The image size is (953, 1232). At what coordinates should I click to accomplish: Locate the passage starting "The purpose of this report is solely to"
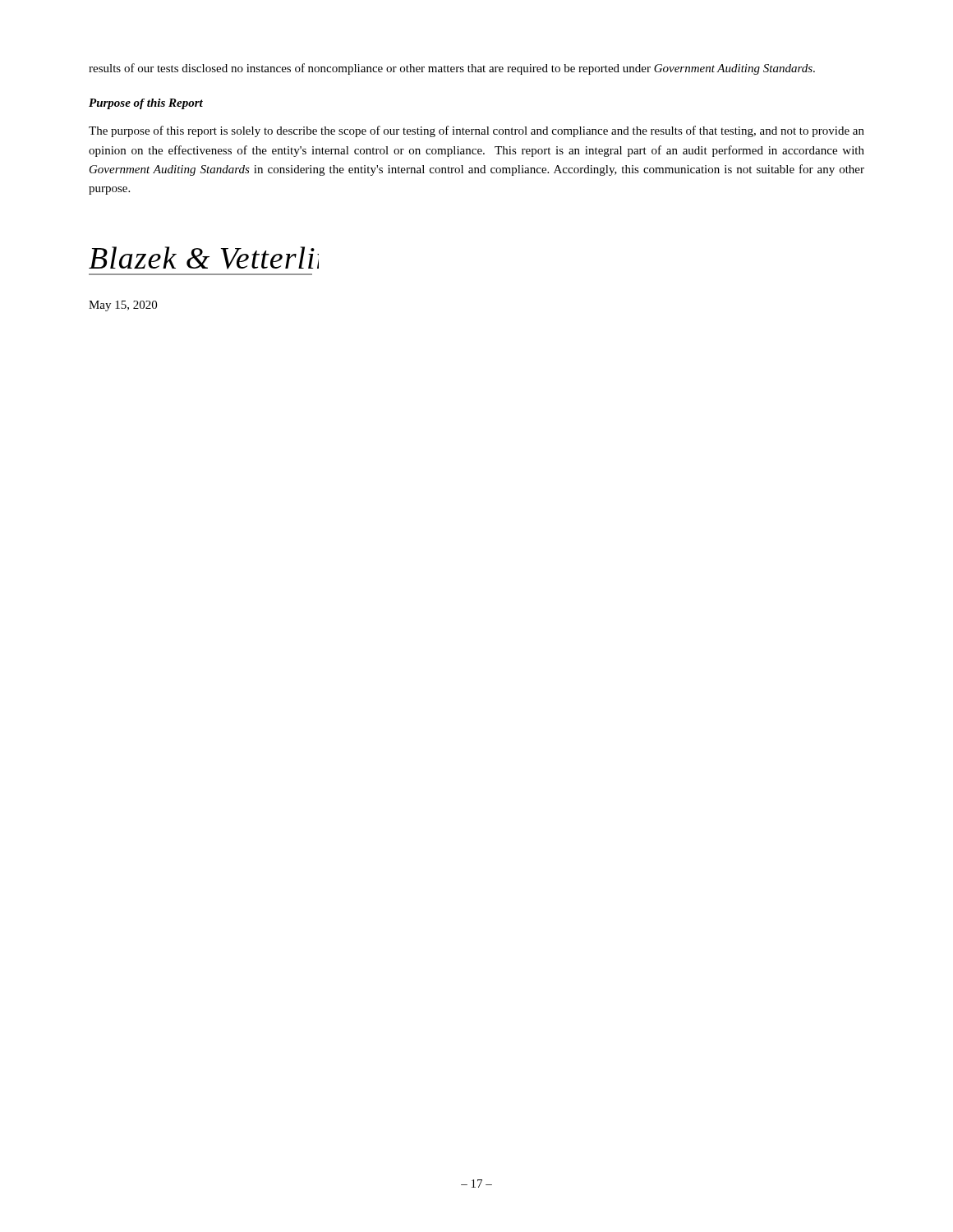click(x=476, y=159)
